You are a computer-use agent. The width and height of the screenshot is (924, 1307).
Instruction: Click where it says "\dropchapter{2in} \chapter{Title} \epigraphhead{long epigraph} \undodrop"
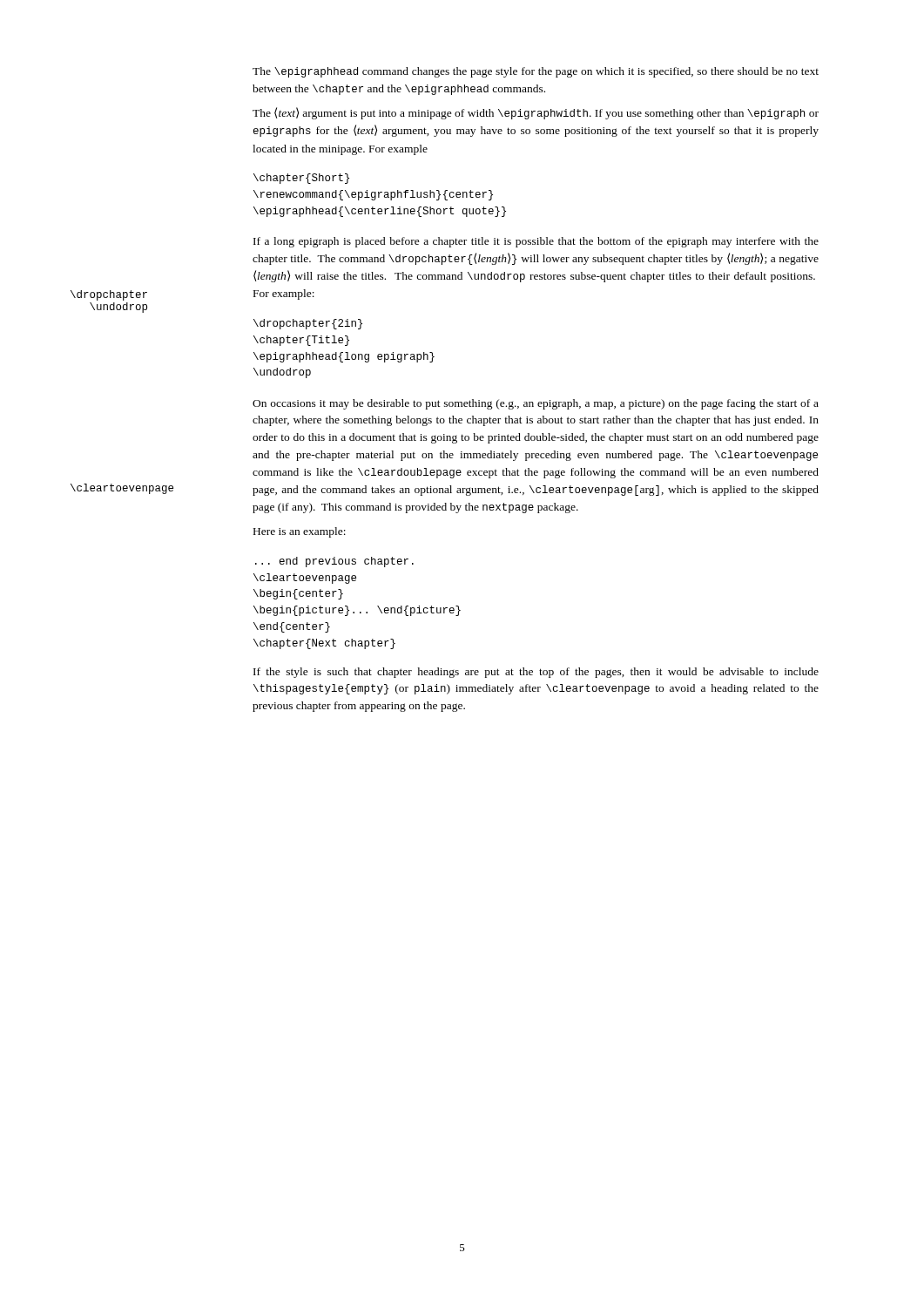(x=344, y=349)
